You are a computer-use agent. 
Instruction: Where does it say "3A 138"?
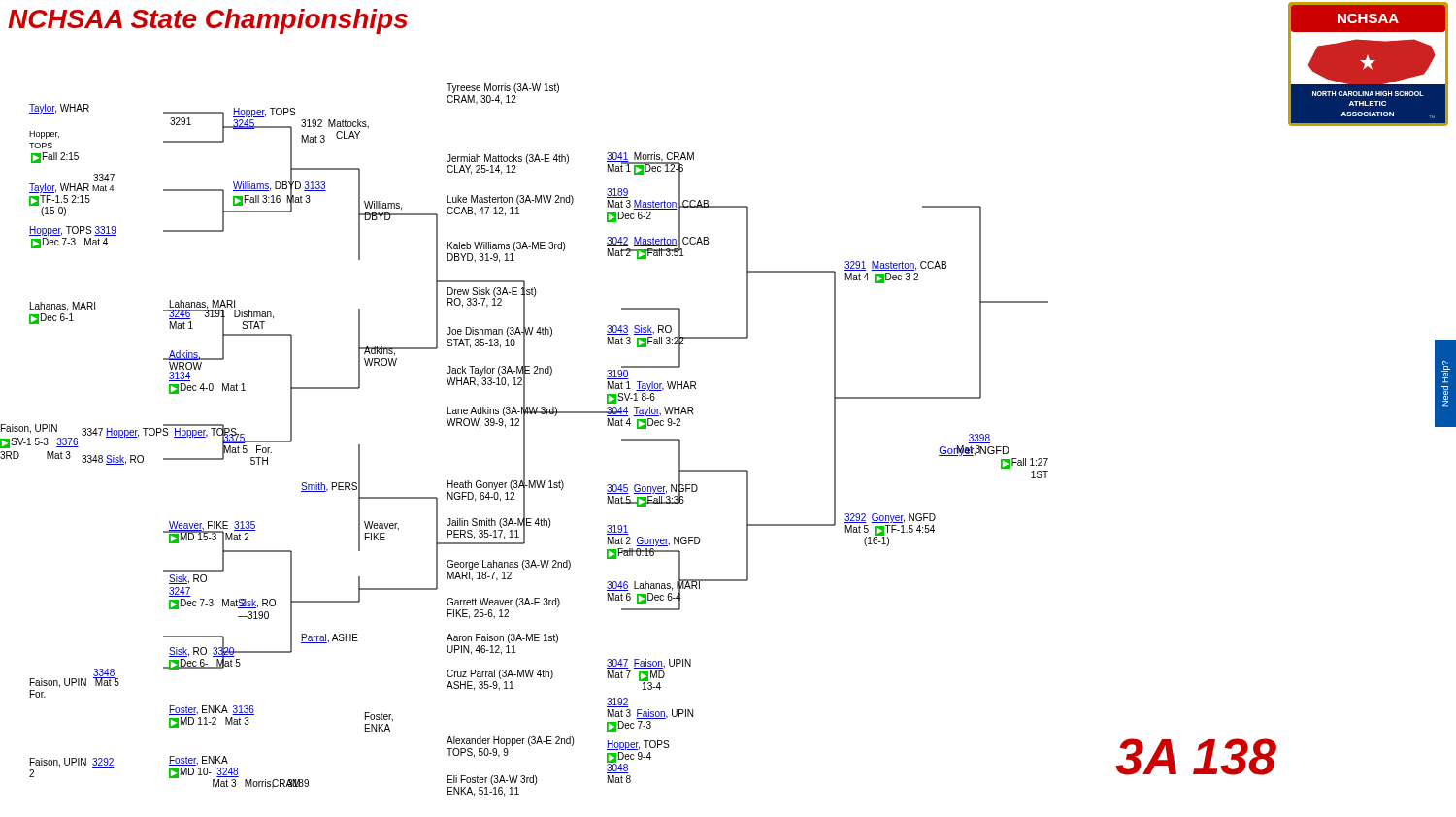1196,757
